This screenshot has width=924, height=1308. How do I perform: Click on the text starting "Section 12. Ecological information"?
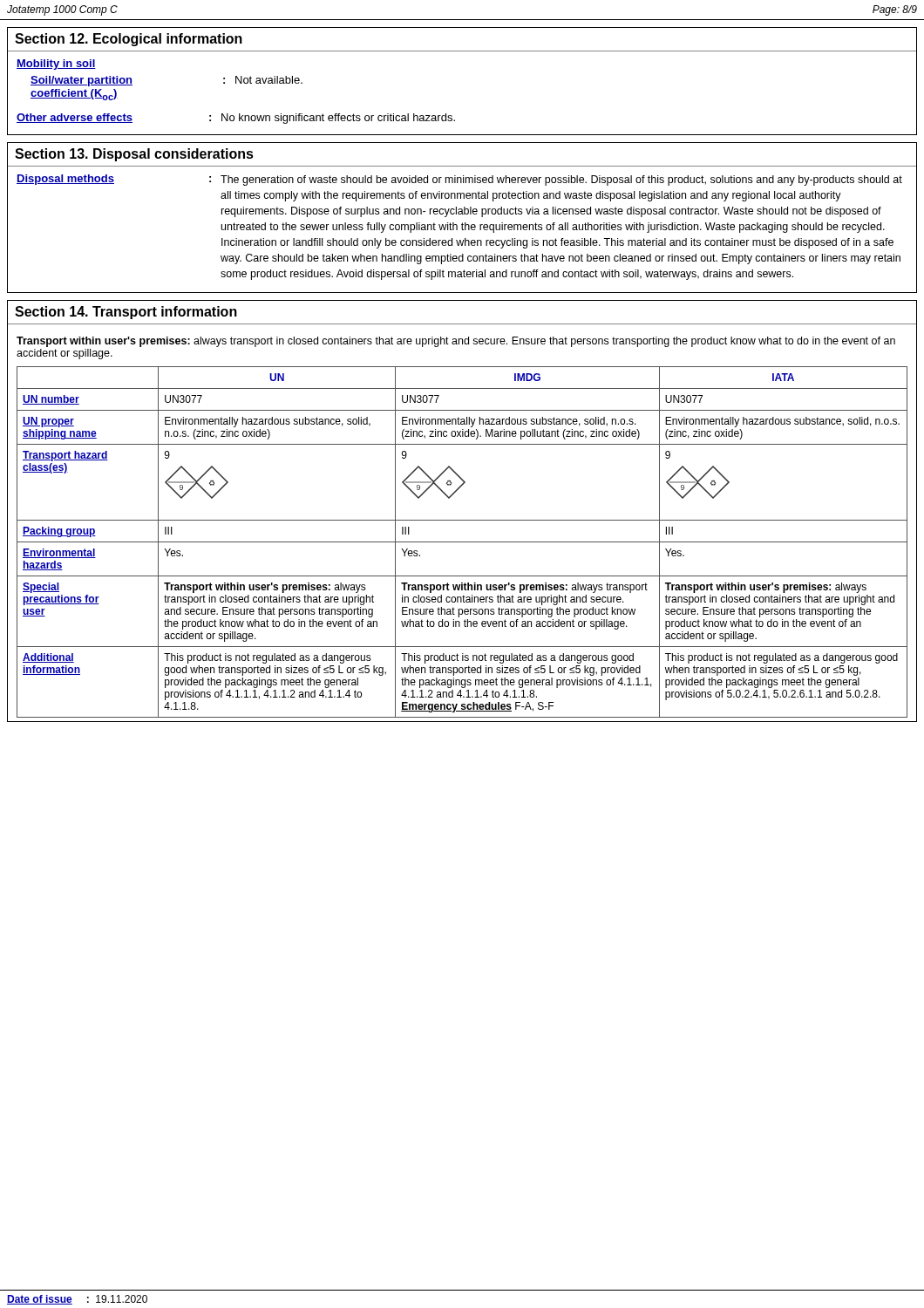(129, 39)
